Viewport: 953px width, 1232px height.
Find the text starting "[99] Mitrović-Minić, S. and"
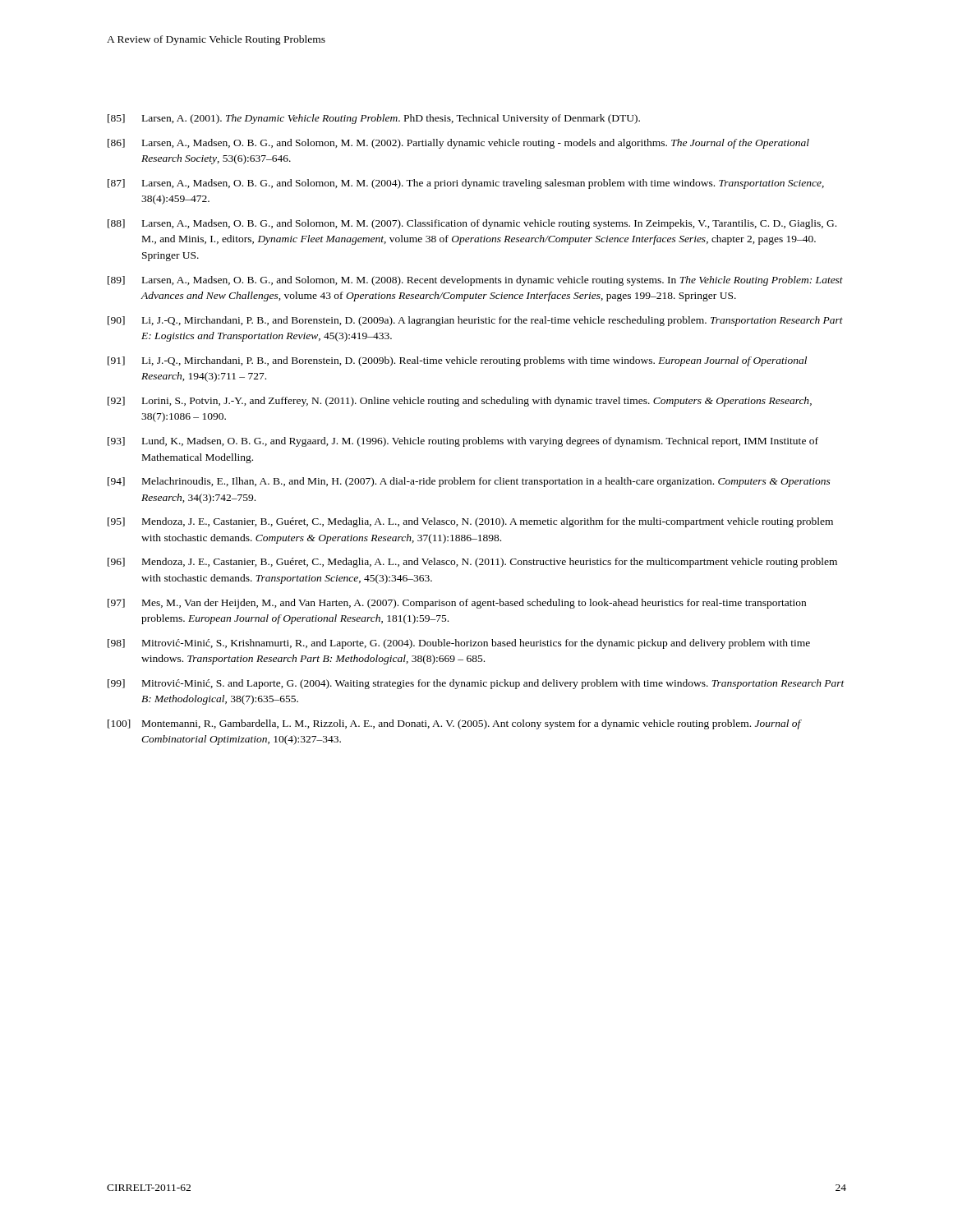coord(476,691)
